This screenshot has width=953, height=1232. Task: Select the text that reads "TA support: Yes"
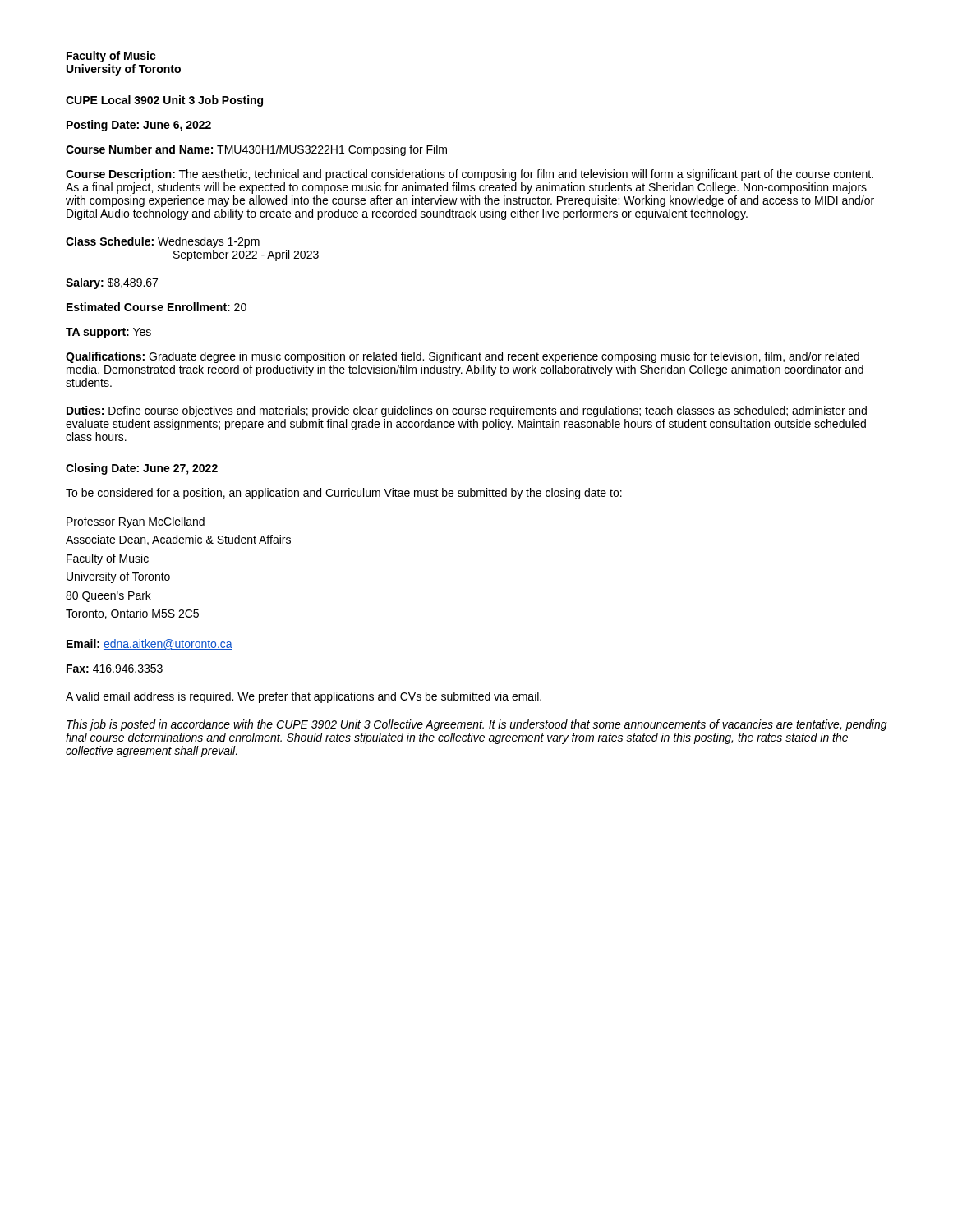pyautogui.click(x=109, y=332)
